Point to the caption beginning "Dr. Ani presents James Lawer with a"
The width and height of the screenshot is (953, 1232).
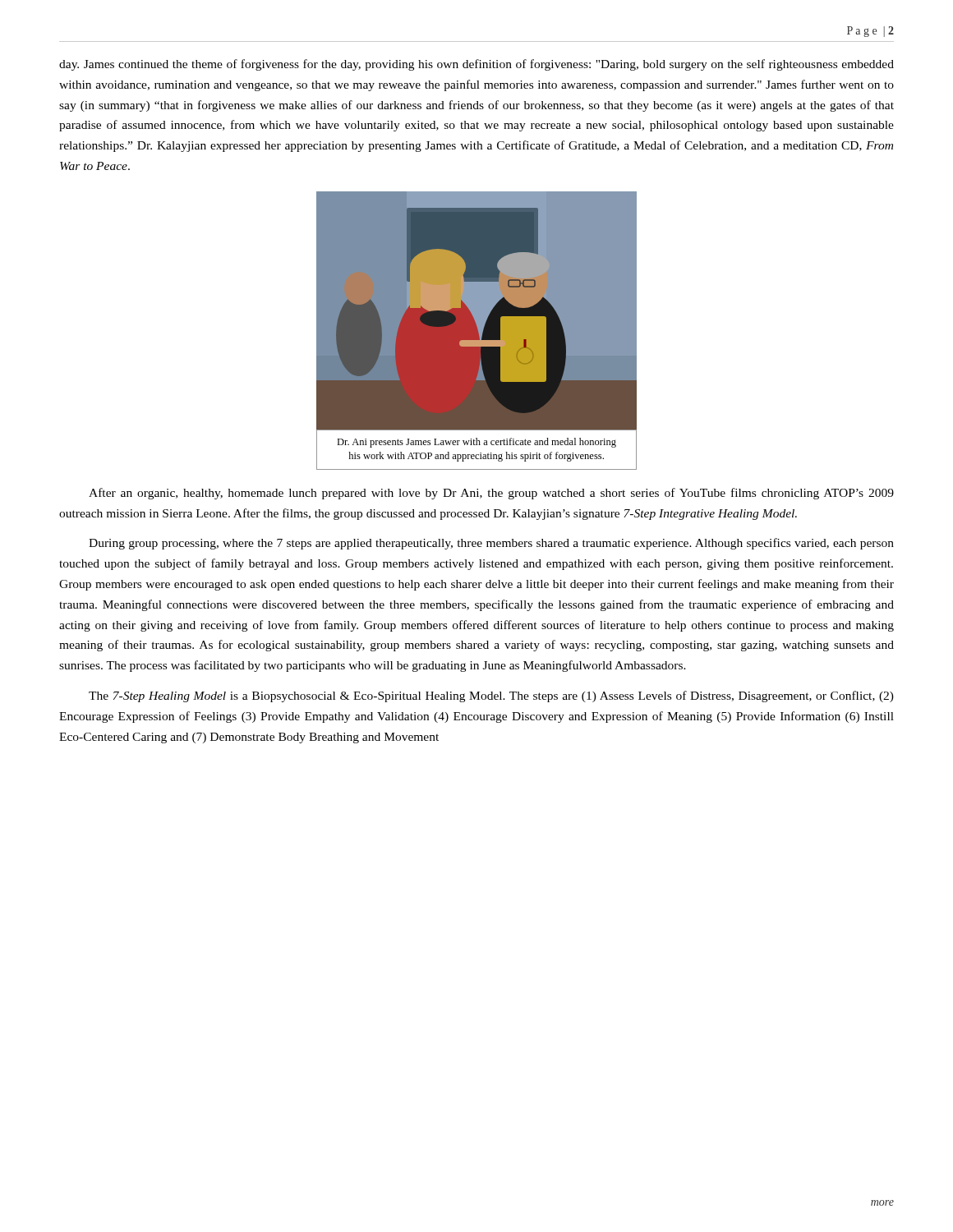point(476,449)
